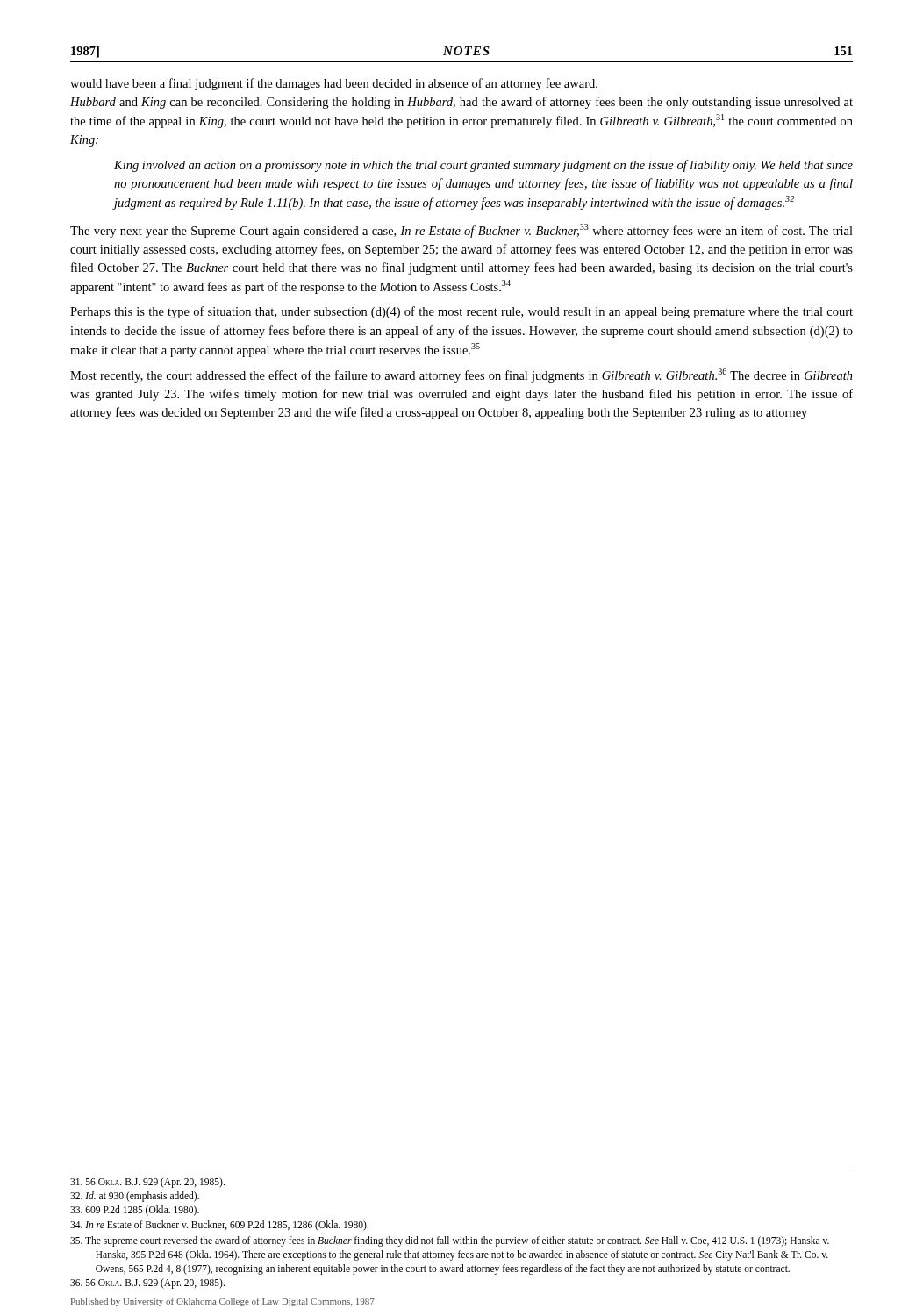923x1316 pixels.
Task: Point to the text block starting "Perhaps this is the"
Action: click(x=462, y=331)
